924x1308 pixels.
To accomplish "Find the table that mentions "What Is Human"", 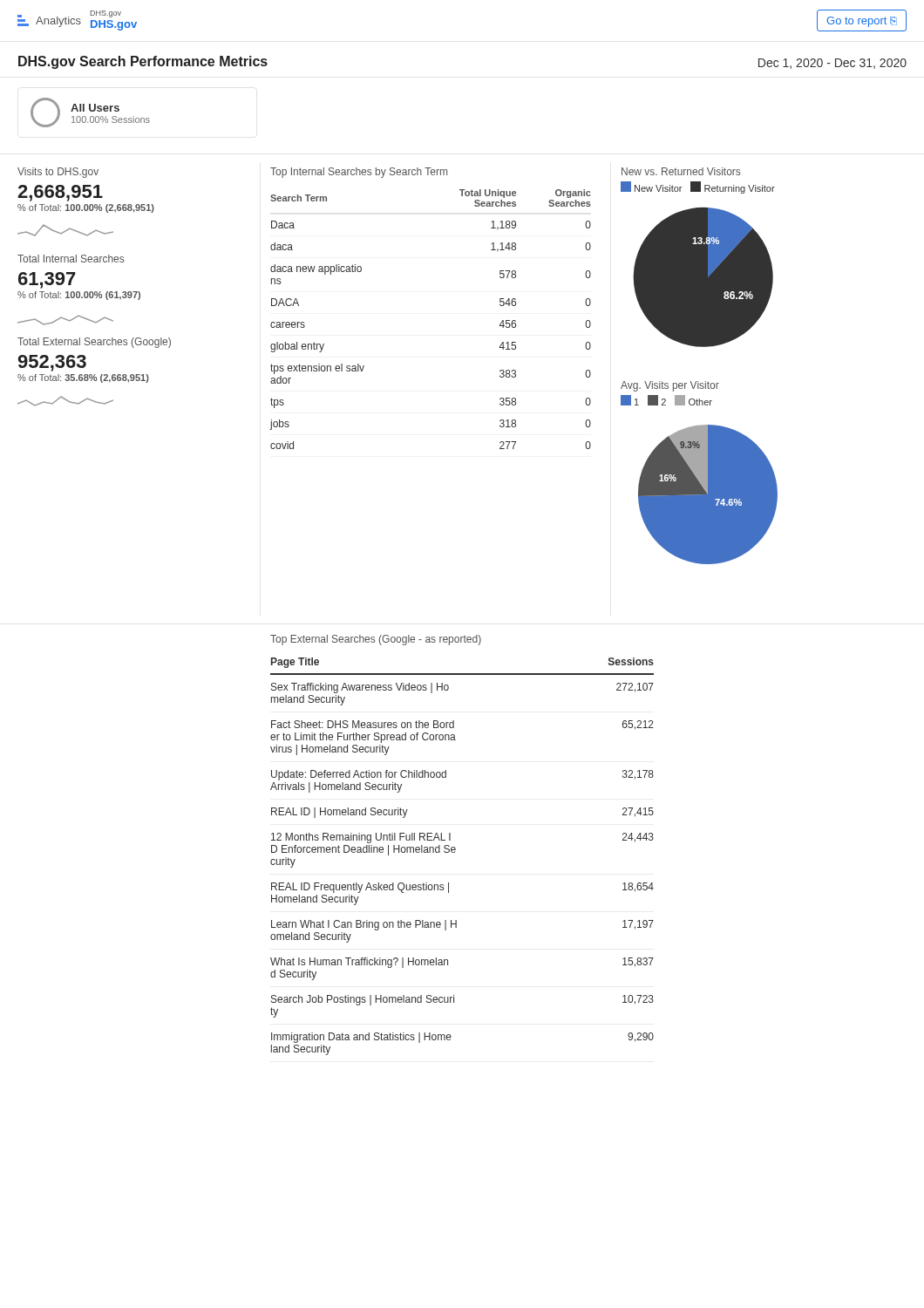I will [462, 856].
